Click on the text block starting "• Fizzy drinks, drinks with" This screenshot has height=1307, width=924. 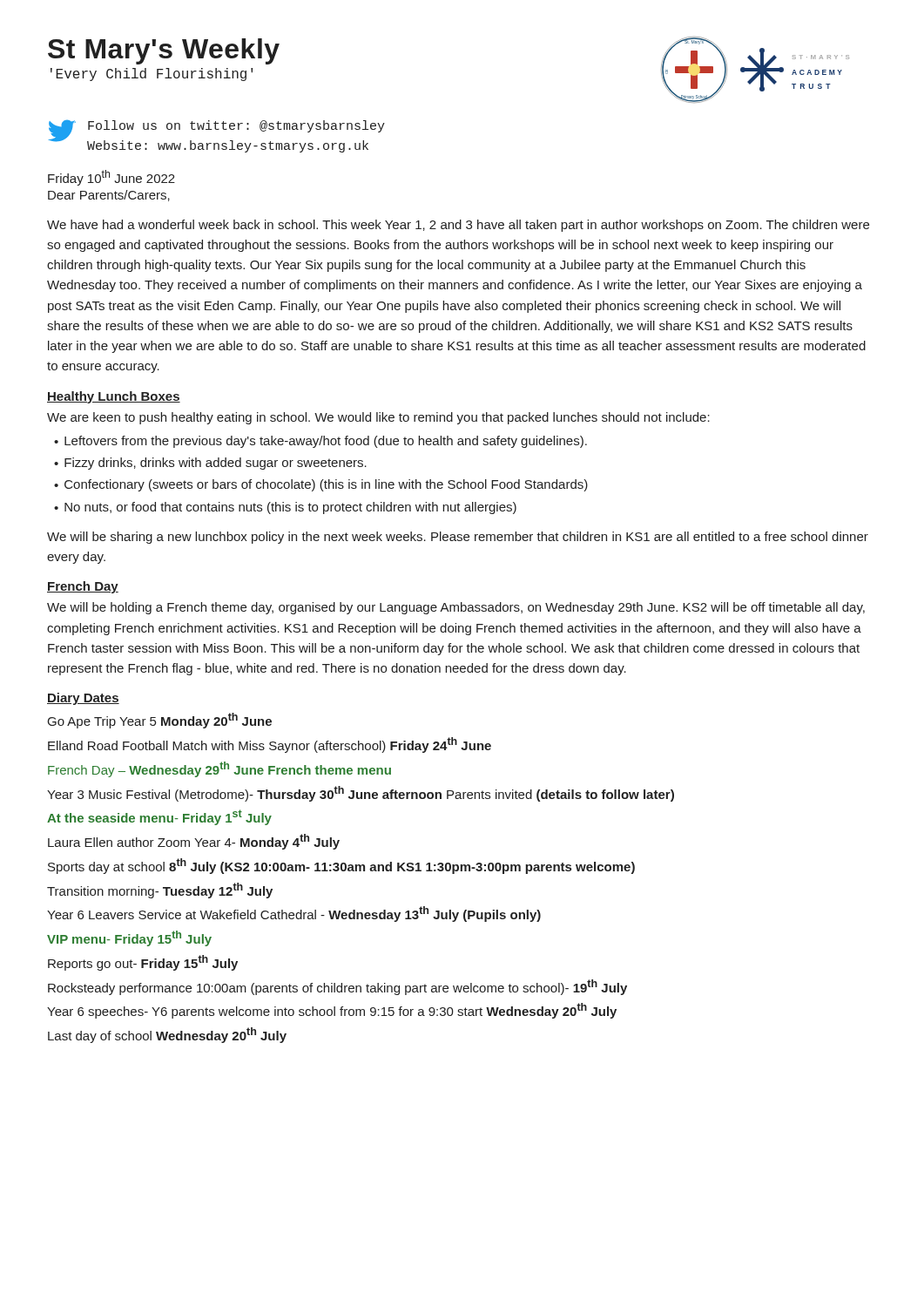tap(211, 463)
